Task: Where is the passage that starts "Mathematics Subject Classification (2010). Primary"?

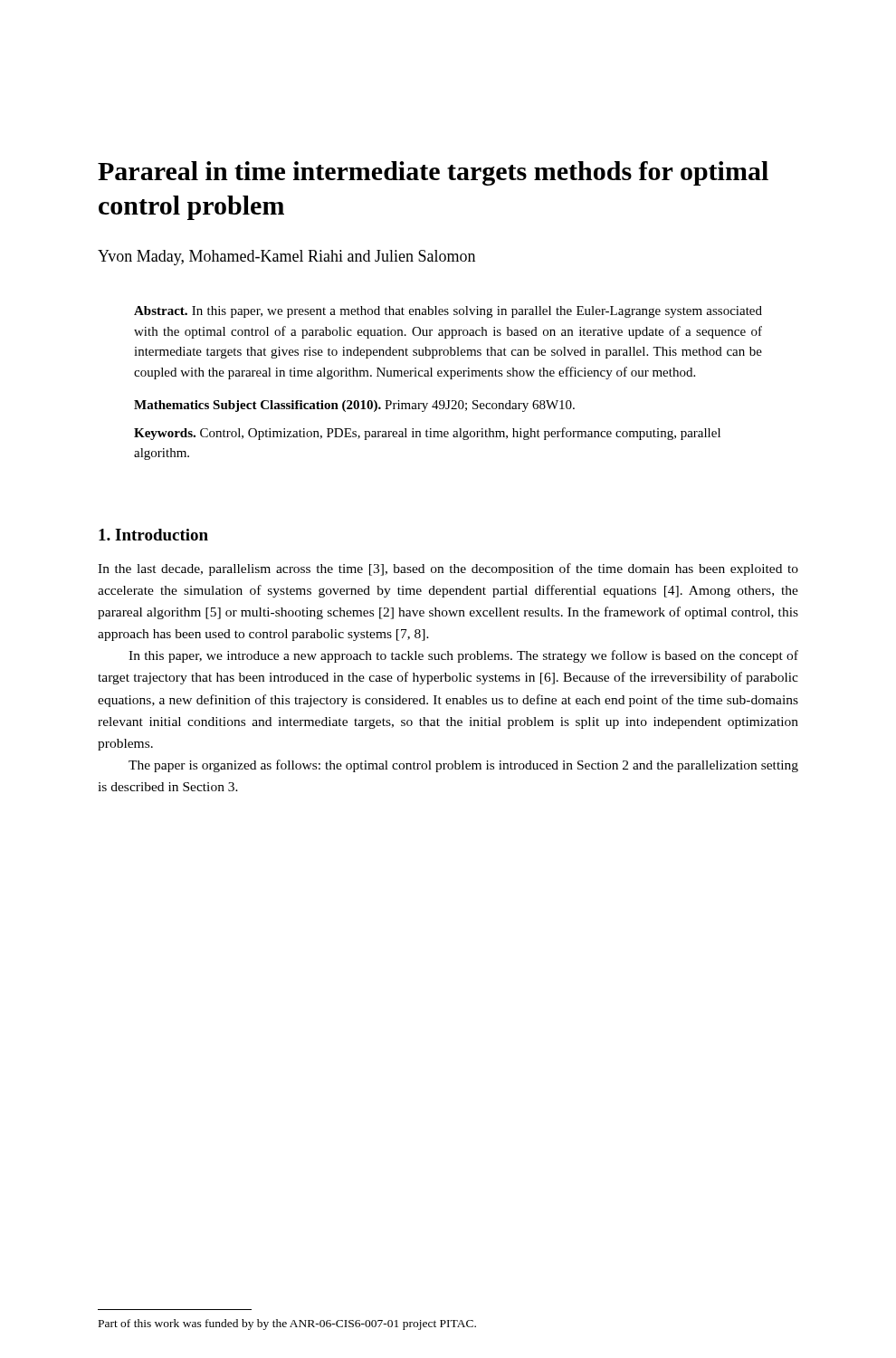Action: [x=355, y=405]
